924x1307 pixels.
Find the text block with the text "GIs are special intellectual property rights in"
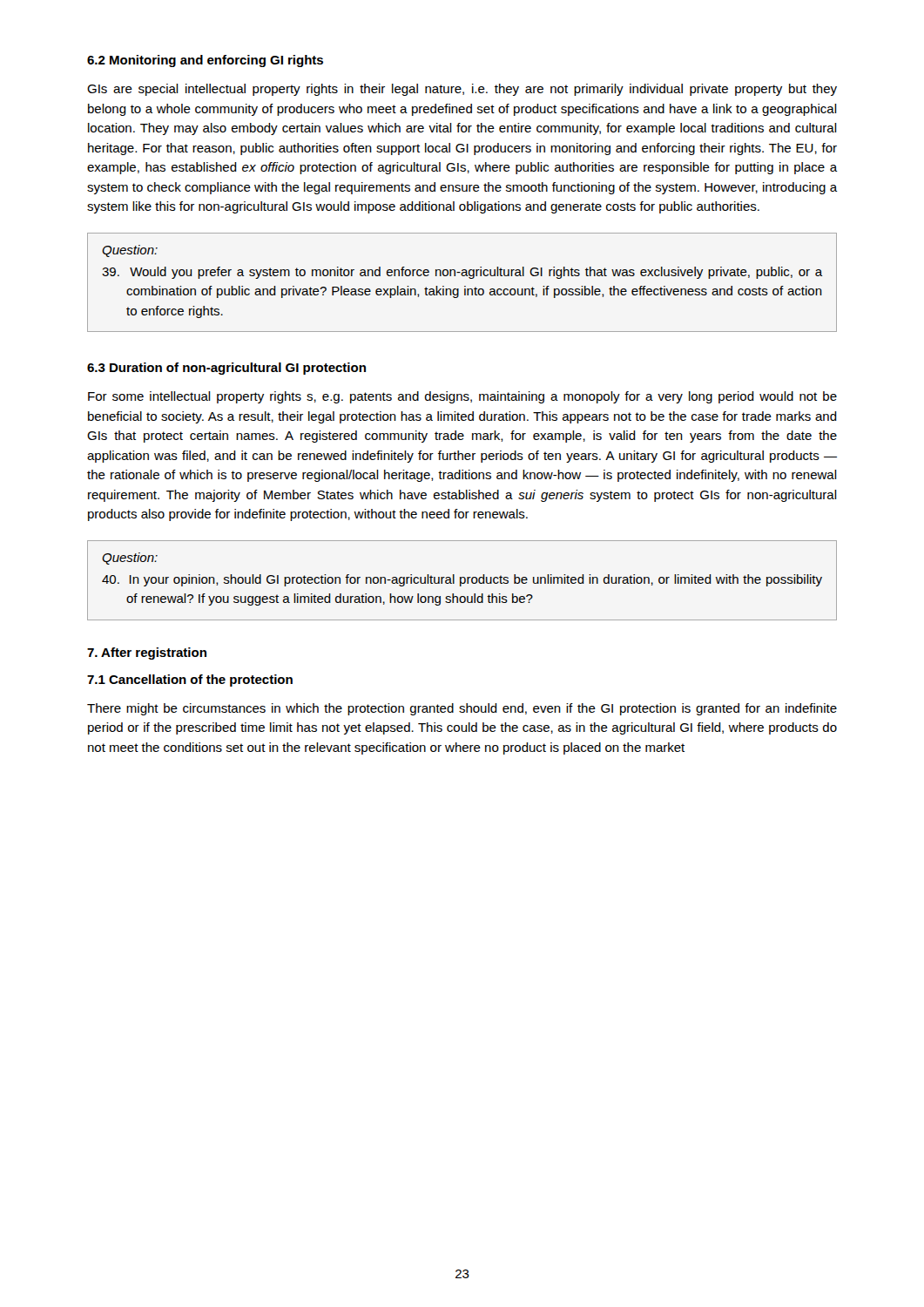click(462, 147)
